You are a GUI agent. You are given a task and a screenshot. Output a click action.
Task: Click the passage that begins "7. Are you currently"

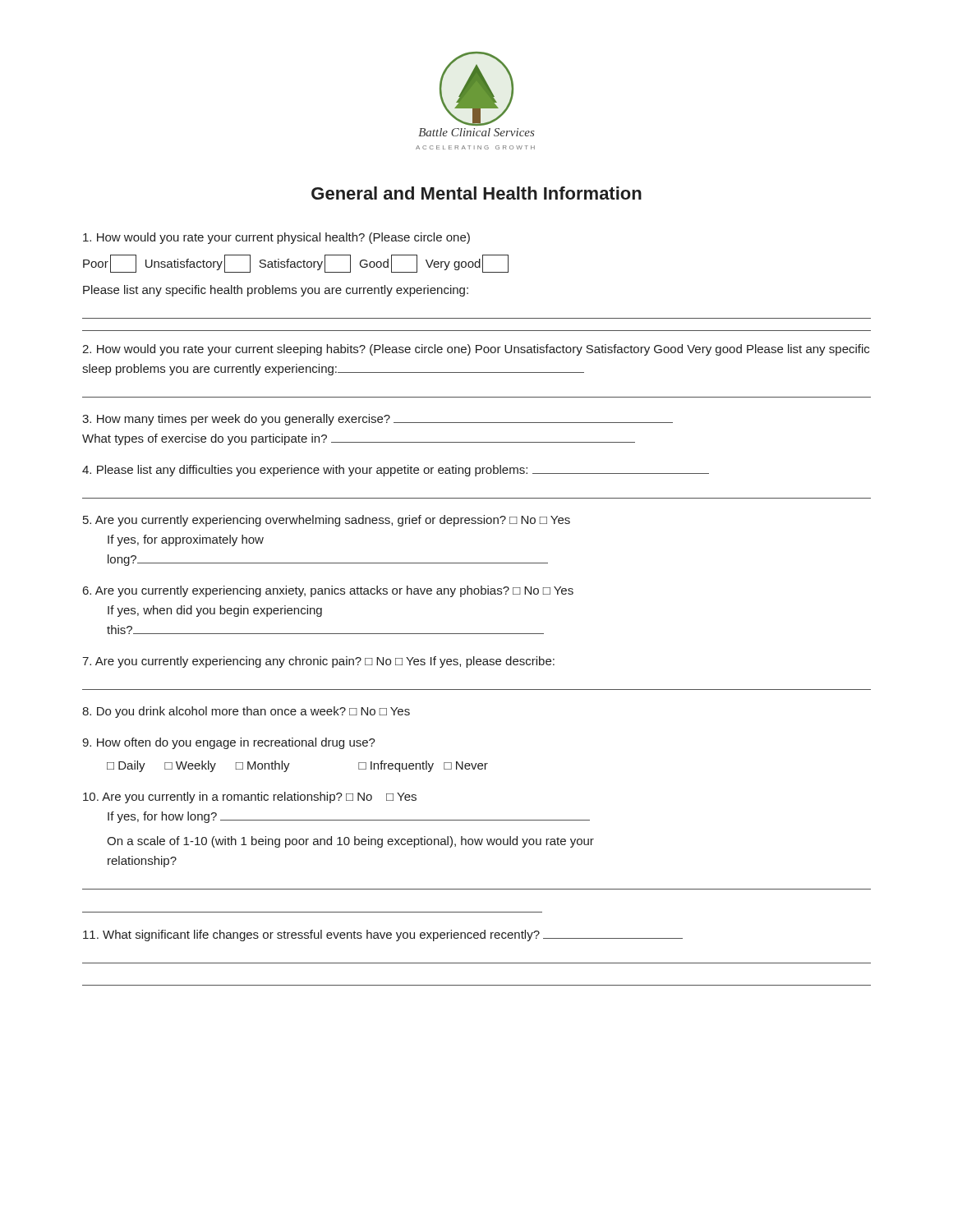[476, 672]
